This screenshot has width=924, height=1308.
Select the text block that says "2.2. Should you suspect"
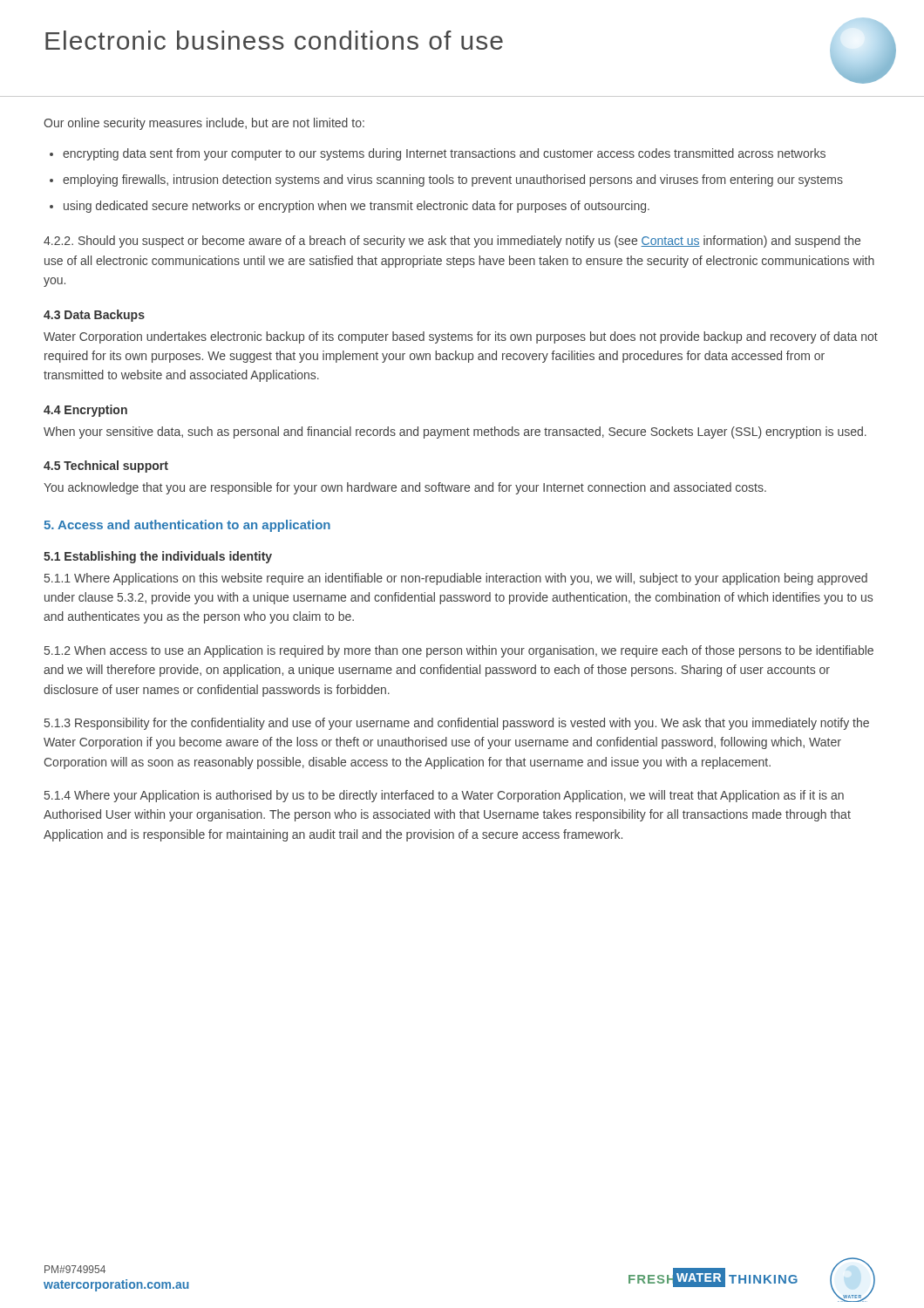[x=459, y=261]
